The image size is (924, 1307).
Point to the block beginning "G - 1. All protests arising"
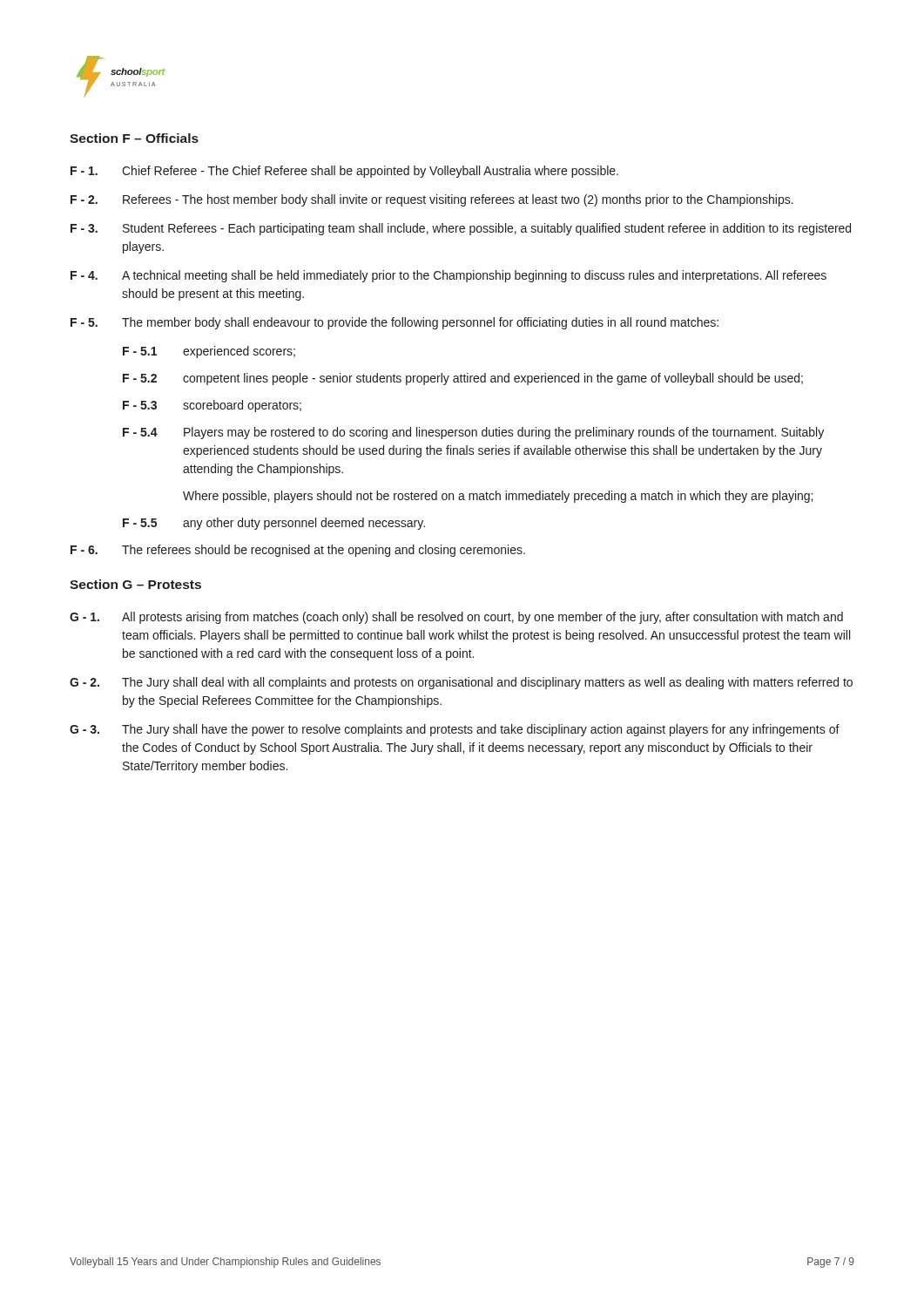(x=462, y=636)
